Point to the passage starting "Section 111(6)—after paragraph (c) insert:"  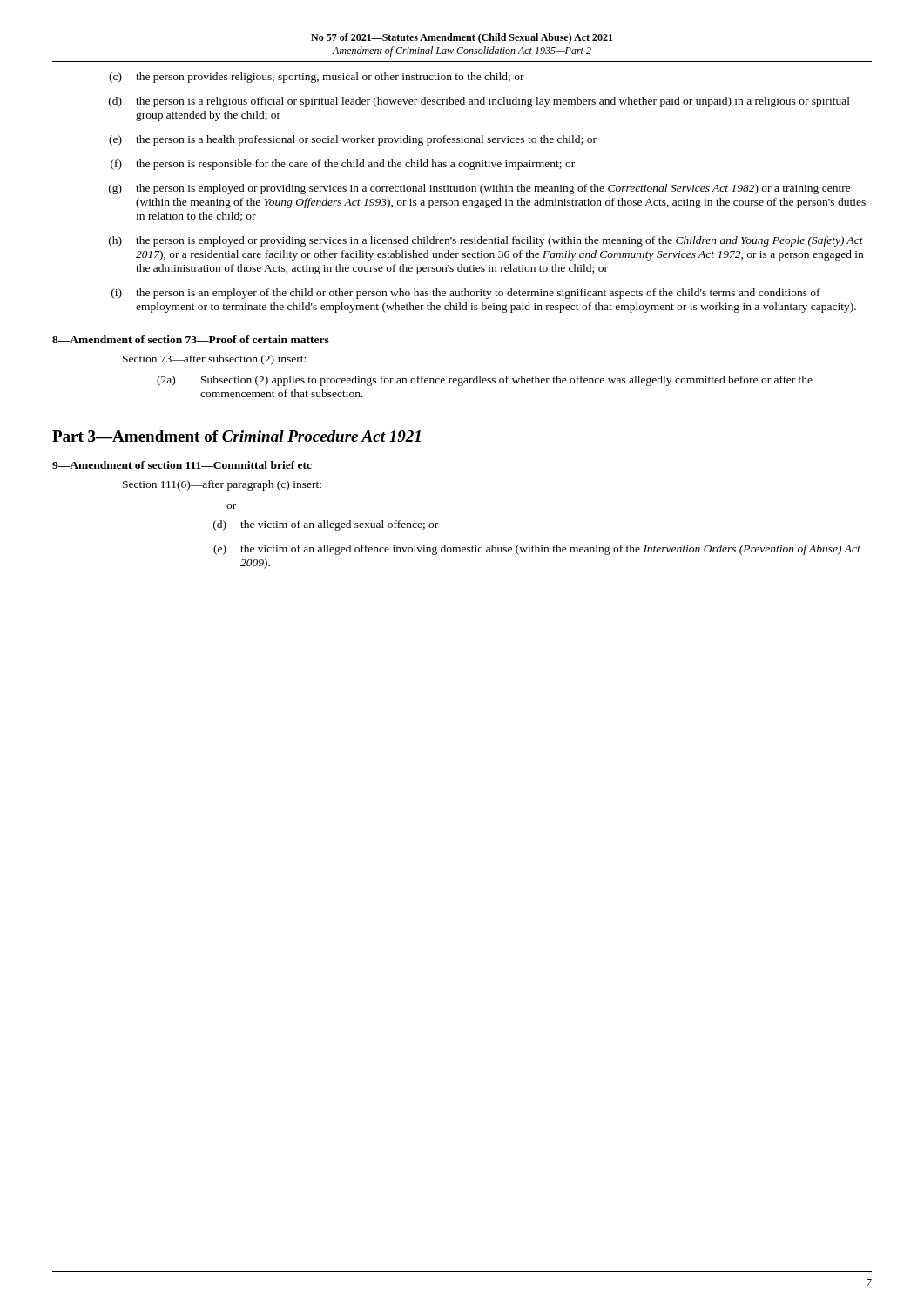click(x=222, y=484)
